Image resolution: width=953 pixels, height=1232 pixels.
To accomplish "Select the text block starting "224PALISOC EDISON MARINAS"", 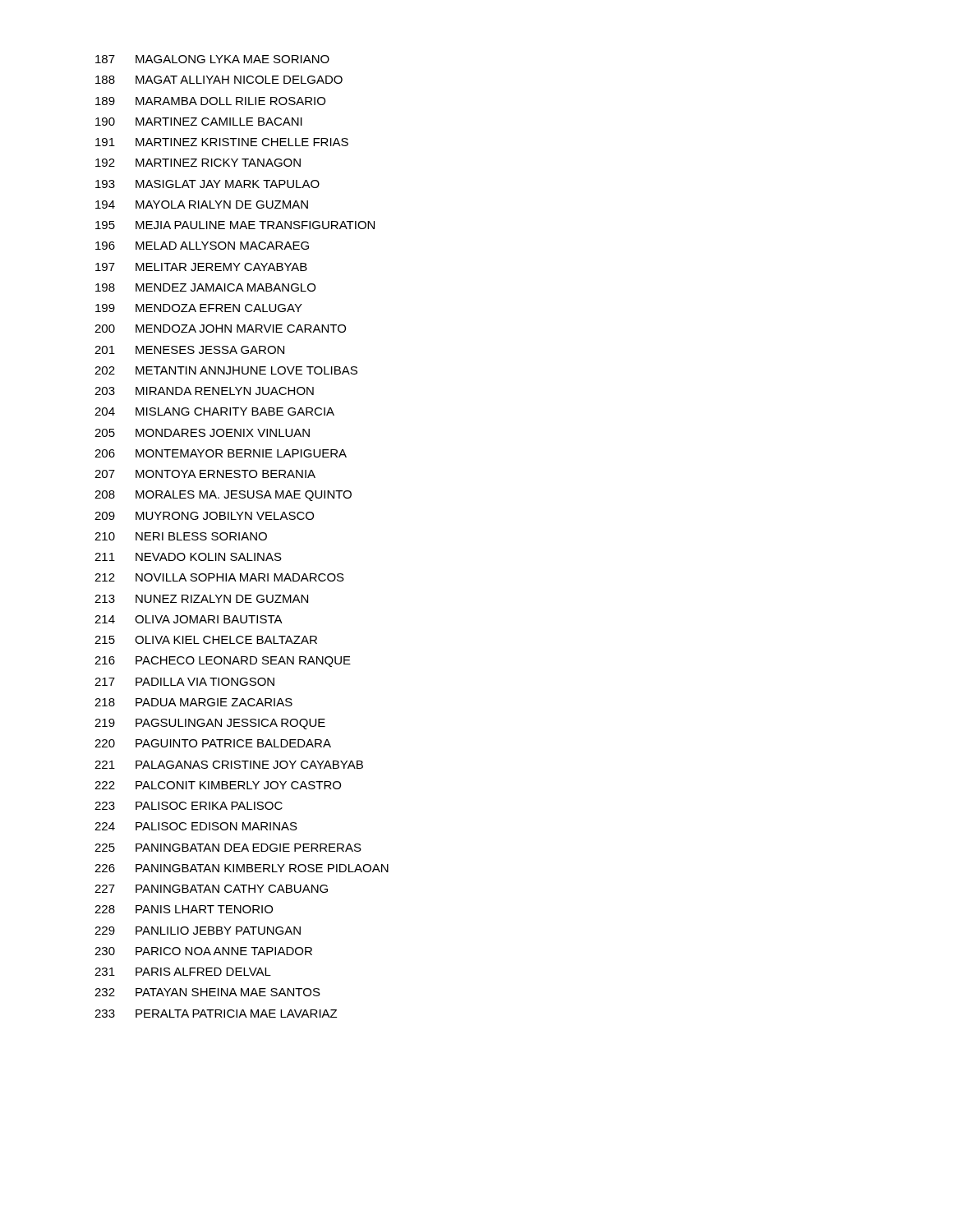I will [x=196, y=826].
